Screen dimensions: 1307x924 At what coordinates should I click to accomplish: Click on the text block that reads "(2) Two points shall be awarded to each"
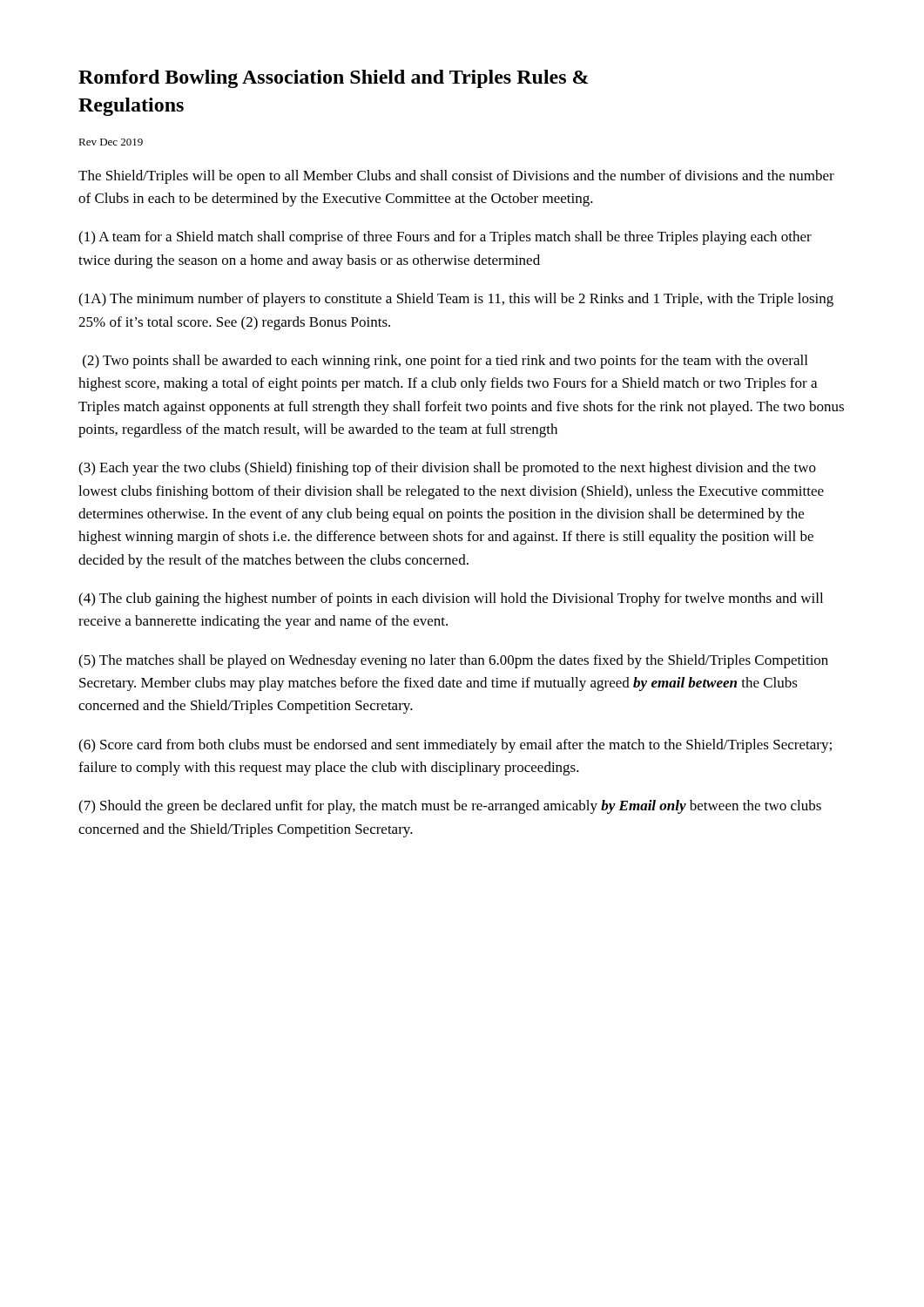[x=461, y=395]
